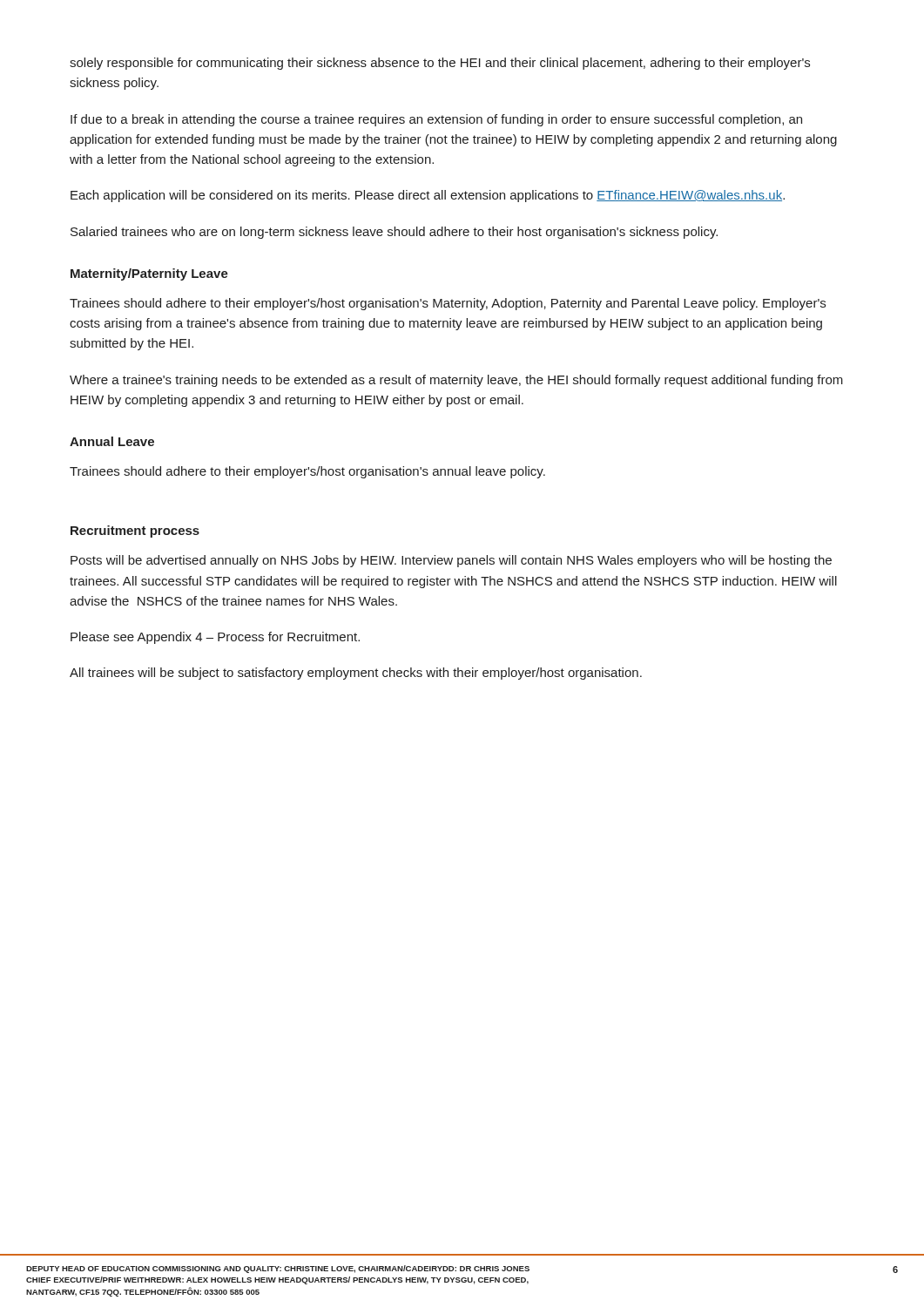This screenshot has width=924, height=1307.
Task: Point to the passage starting "Posts will be"
Action: point(453,580)
